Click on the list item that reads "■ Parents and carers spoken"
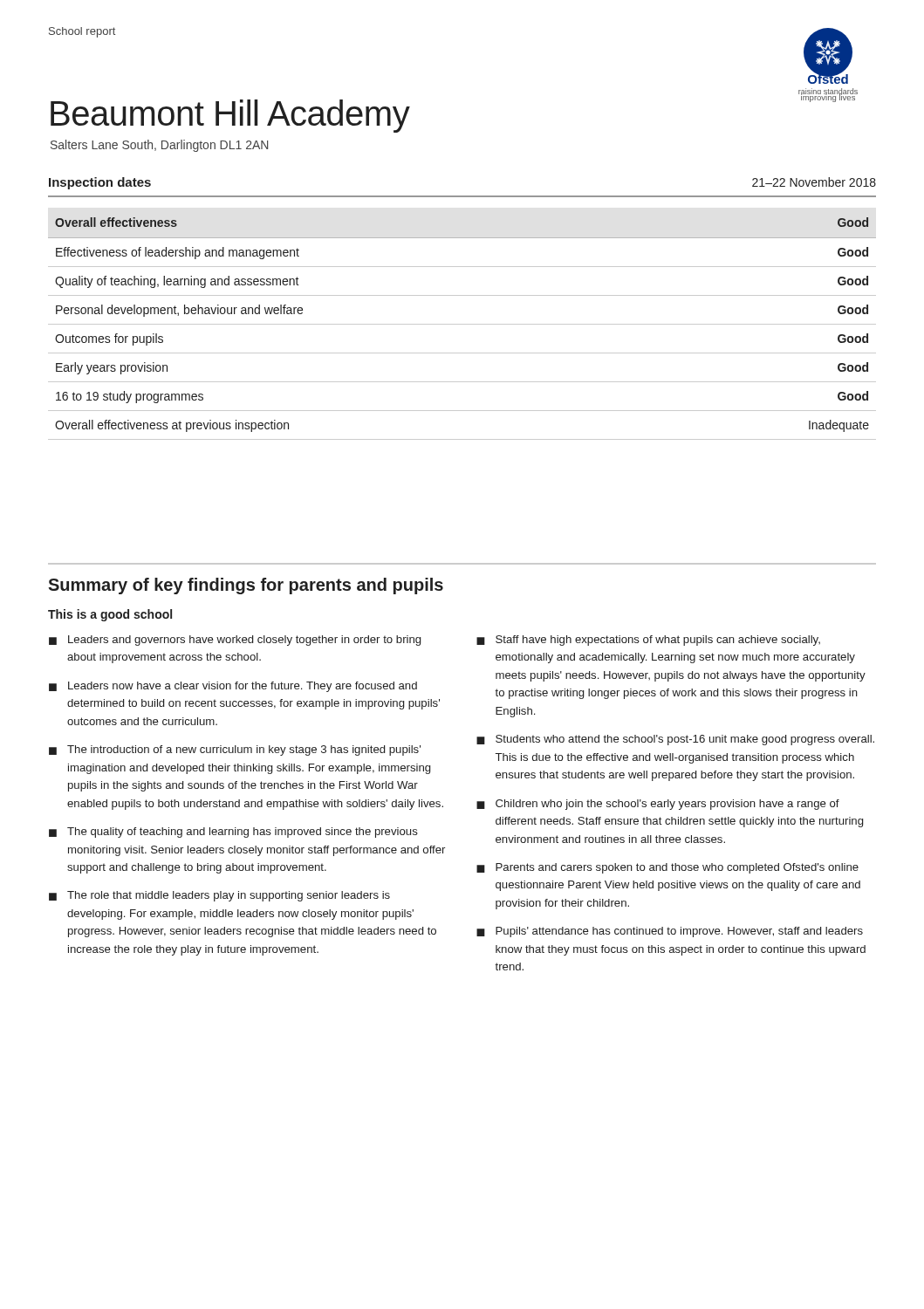Image resolution: width=924 pixels, height=1309 pixels. (x=676, y=885)
